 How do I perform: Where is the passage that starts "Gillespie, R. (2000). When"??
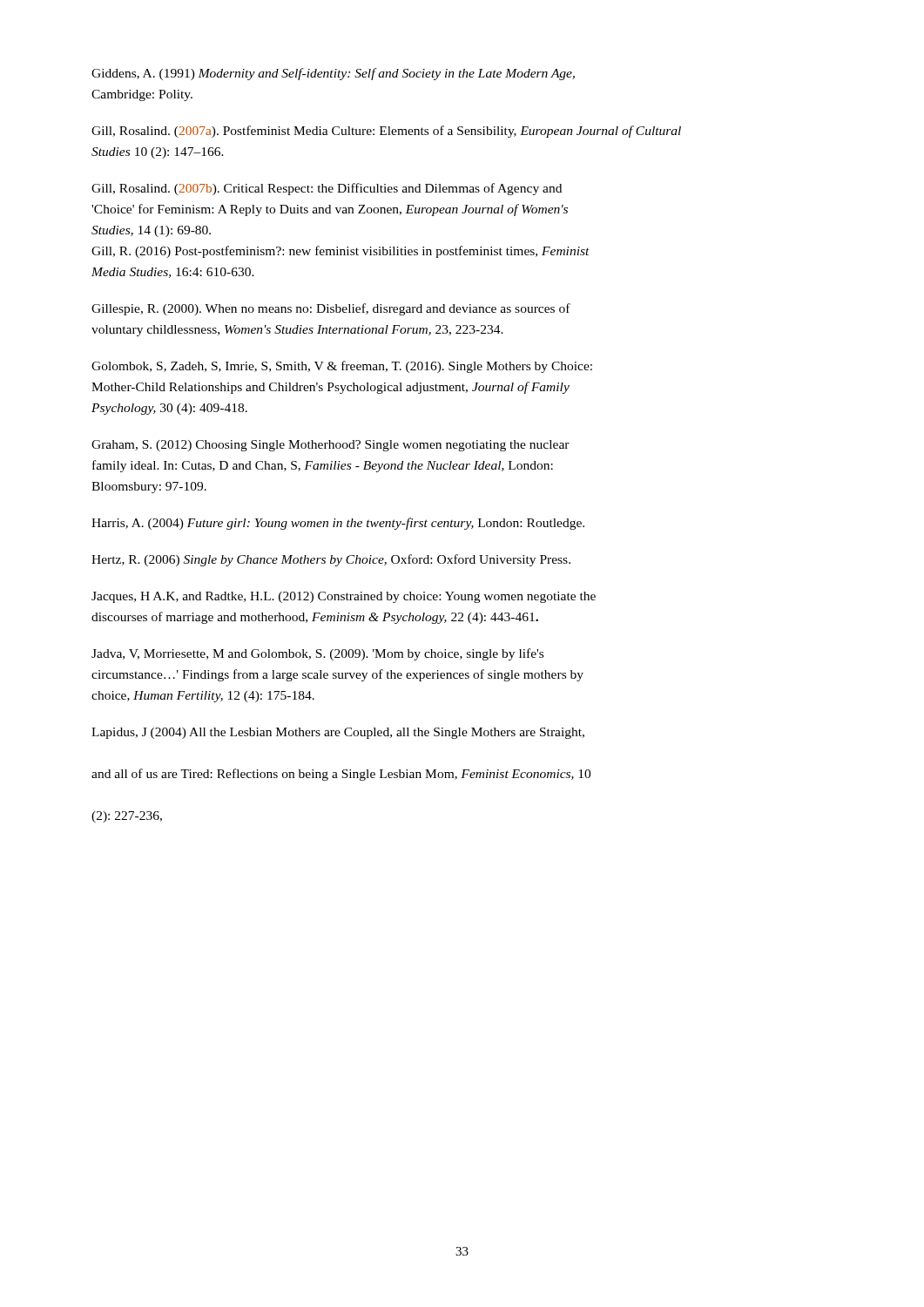click(462, 319)
